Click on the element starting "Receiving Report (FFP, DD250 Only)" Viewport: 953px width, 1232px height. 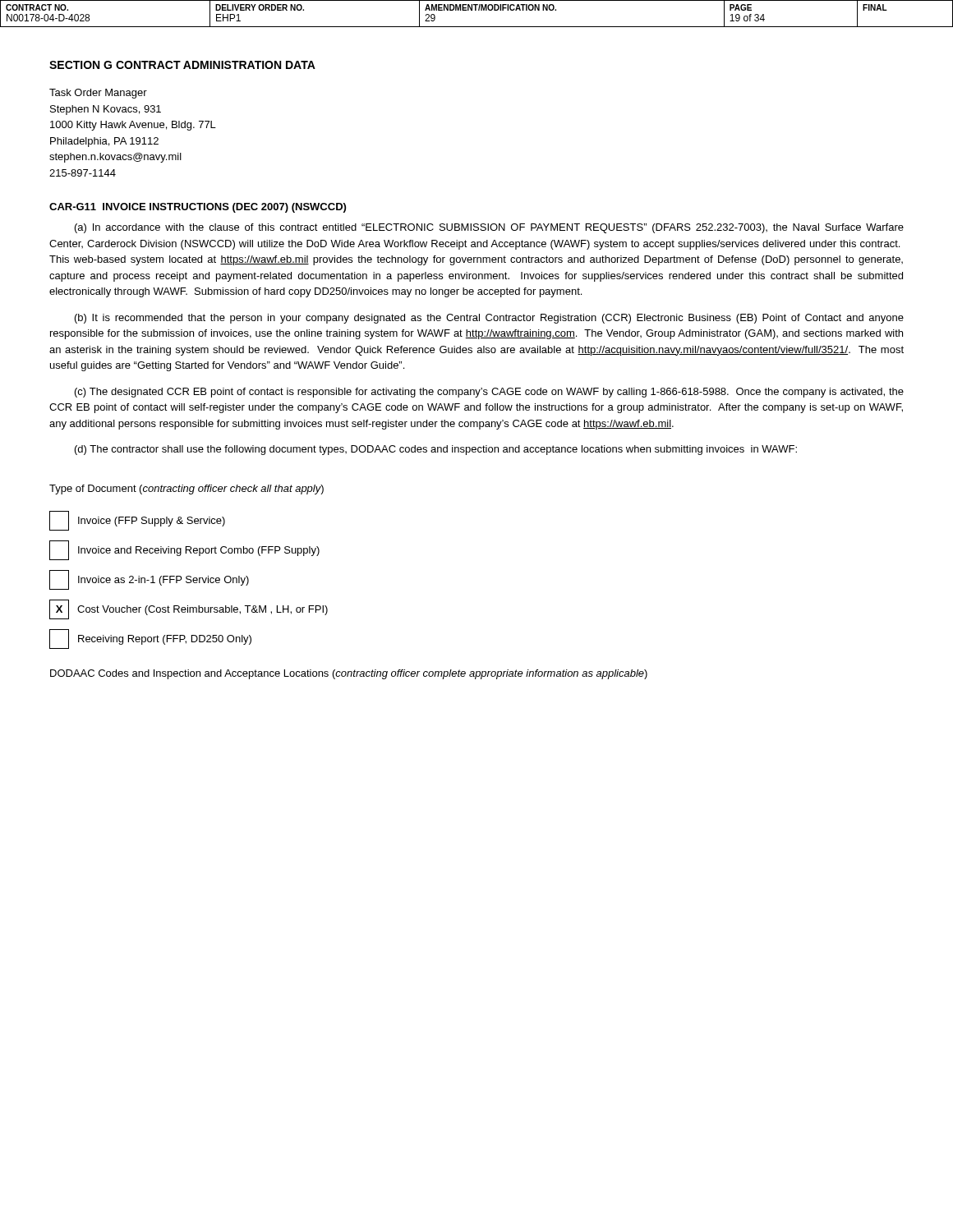click(151, 639)
